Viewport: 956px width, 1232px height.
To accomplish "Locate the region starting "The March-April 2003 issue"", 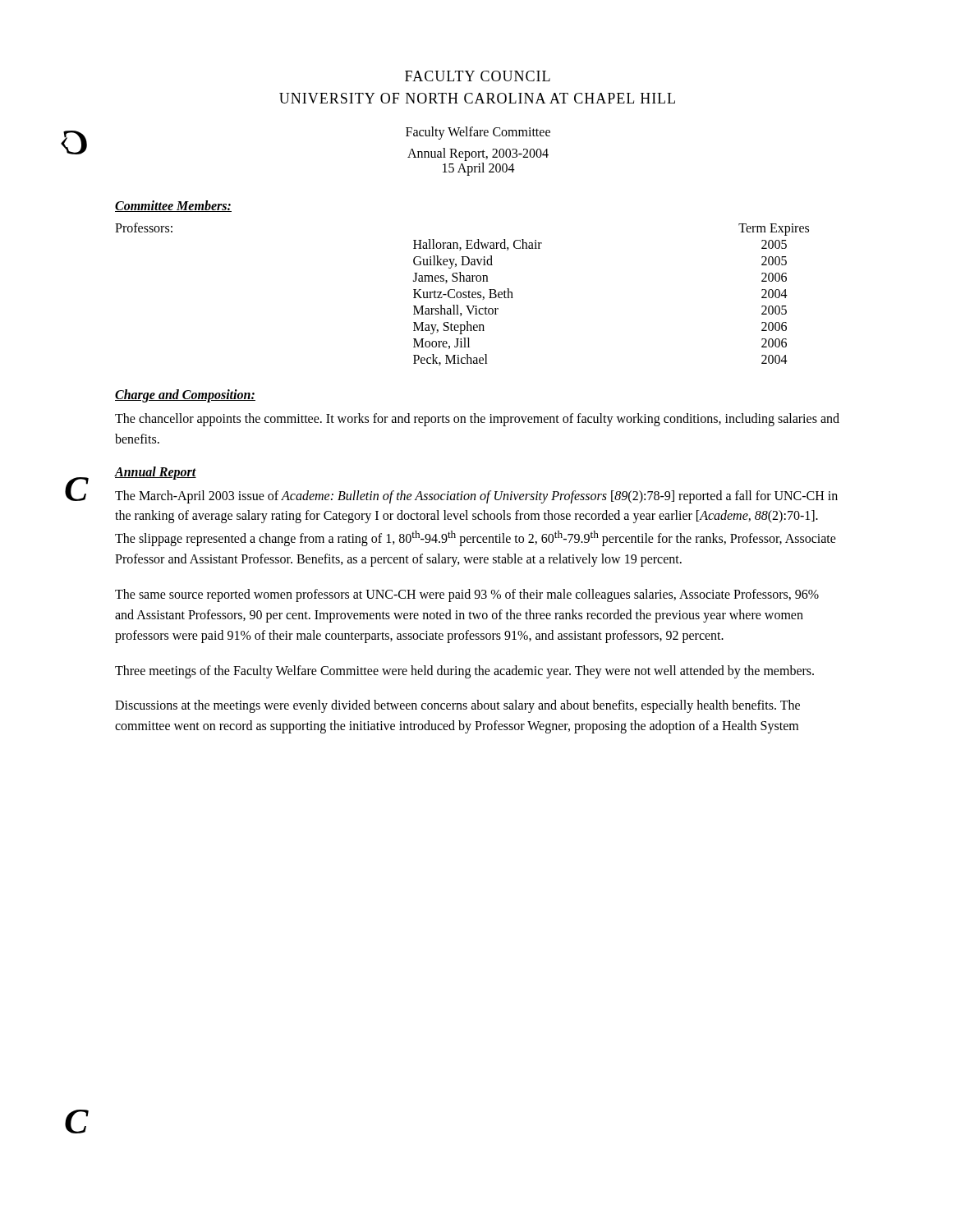I will click(476, 527).
